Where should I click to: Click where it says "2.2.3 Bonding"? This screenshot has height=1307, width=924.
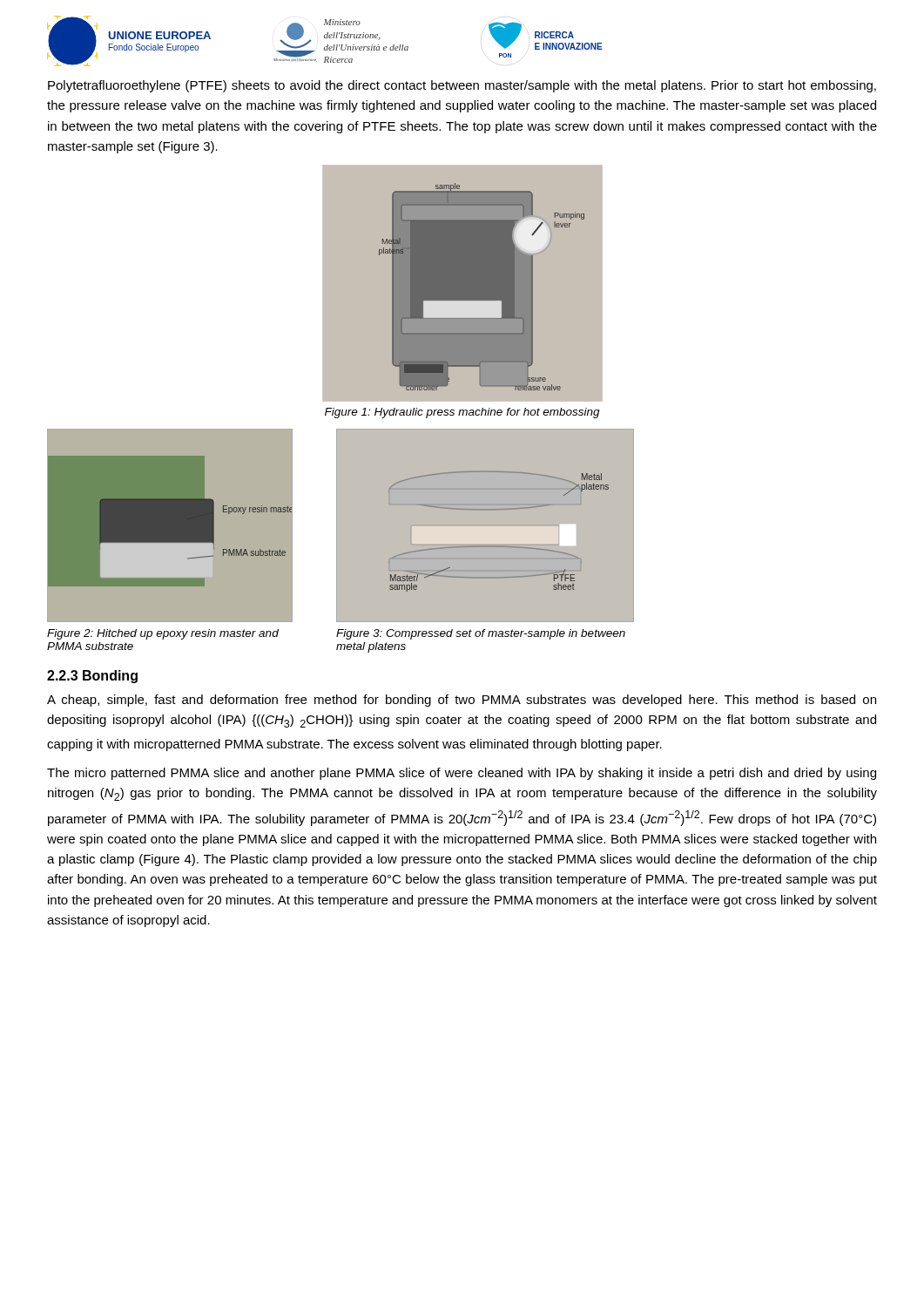(x=93, y=676)
